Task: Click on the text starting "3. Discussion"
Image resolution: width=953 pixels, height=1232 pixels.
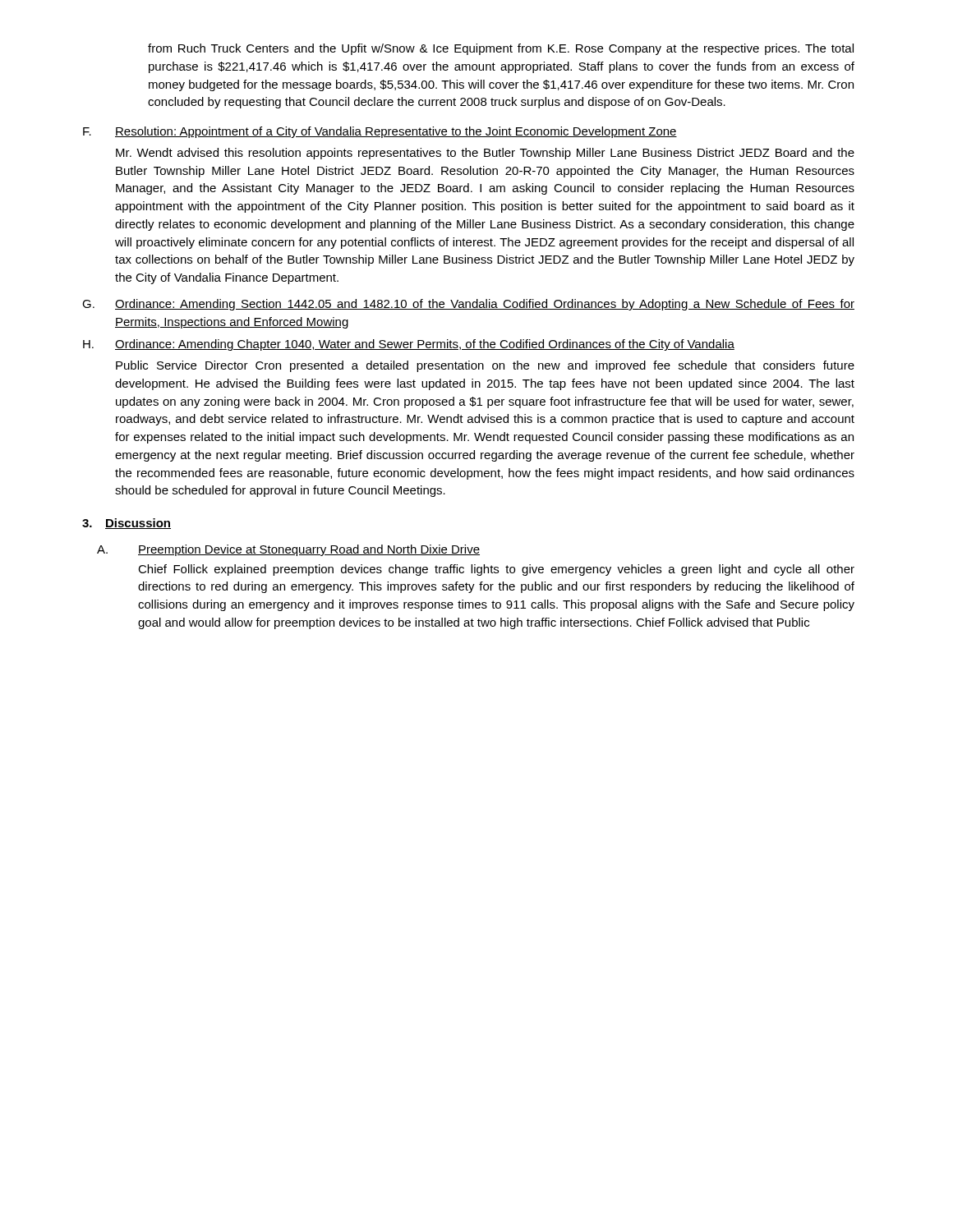Action: pyautogui.click(x=127, y=523)
